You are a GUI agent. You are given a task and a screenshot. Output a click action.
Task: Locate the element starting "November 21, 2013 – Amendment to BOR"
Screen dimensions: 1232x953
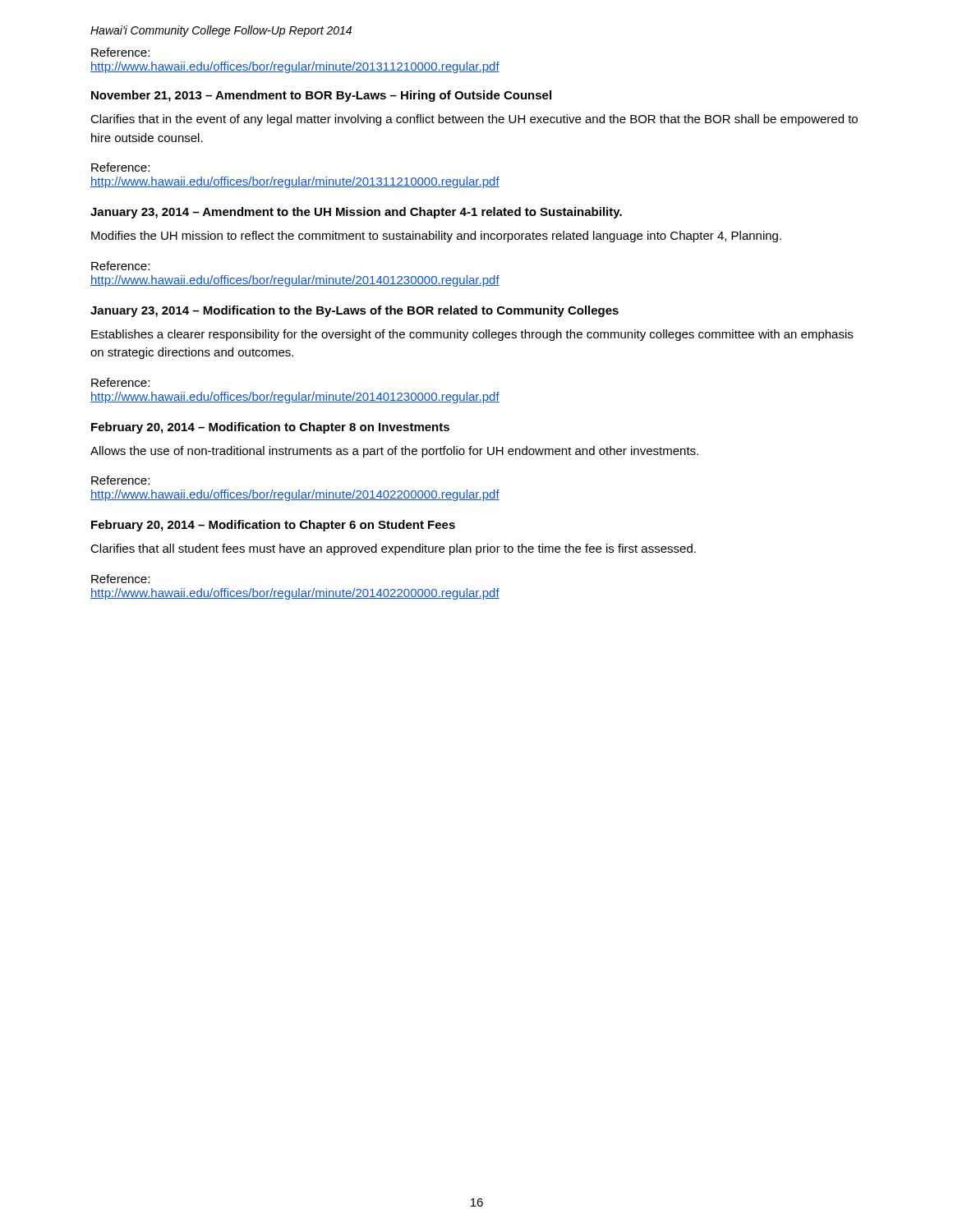pos(321,95)
